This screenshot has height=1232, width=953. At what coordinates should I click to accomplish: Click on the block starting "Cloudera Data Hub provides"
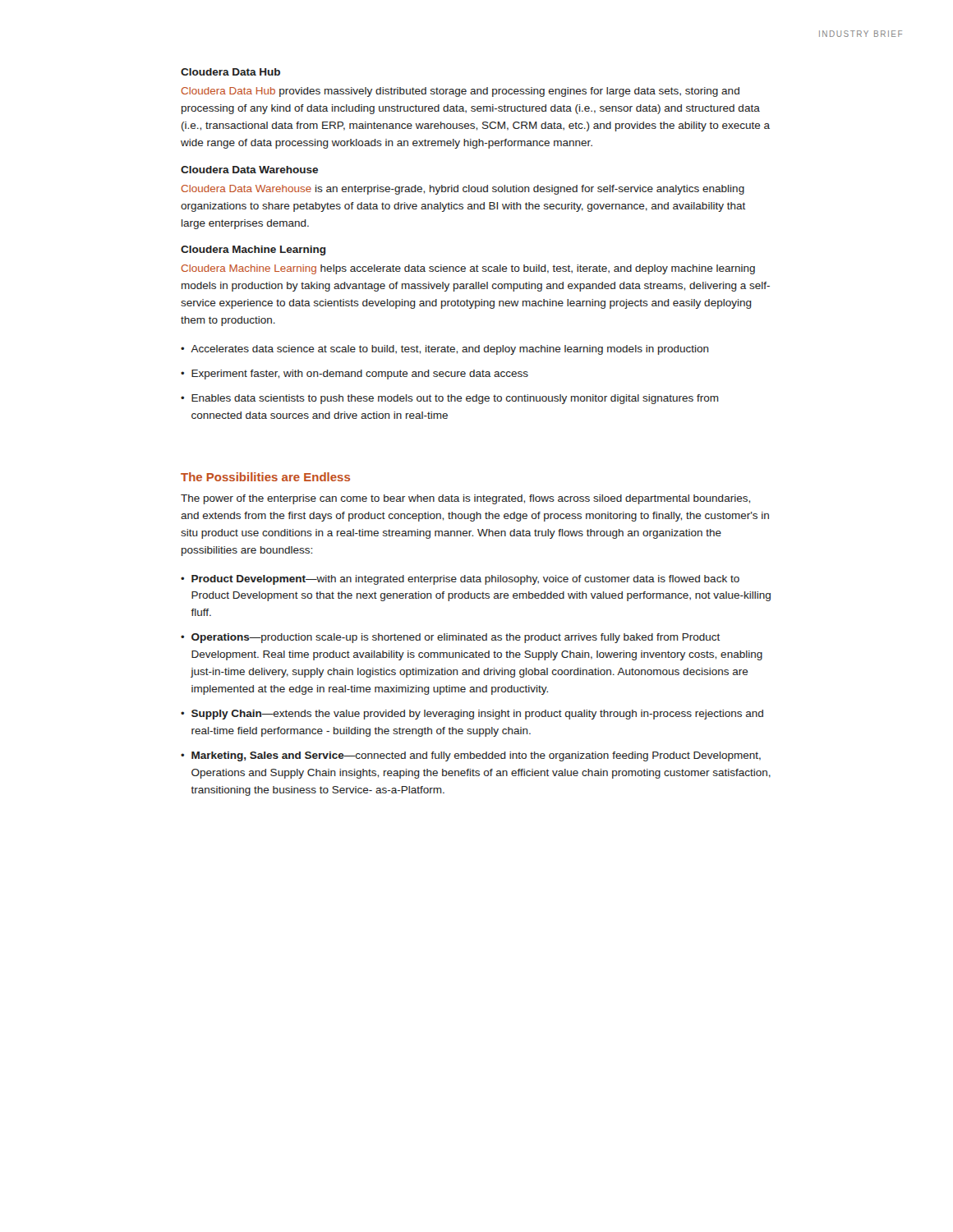pos(475,117)
